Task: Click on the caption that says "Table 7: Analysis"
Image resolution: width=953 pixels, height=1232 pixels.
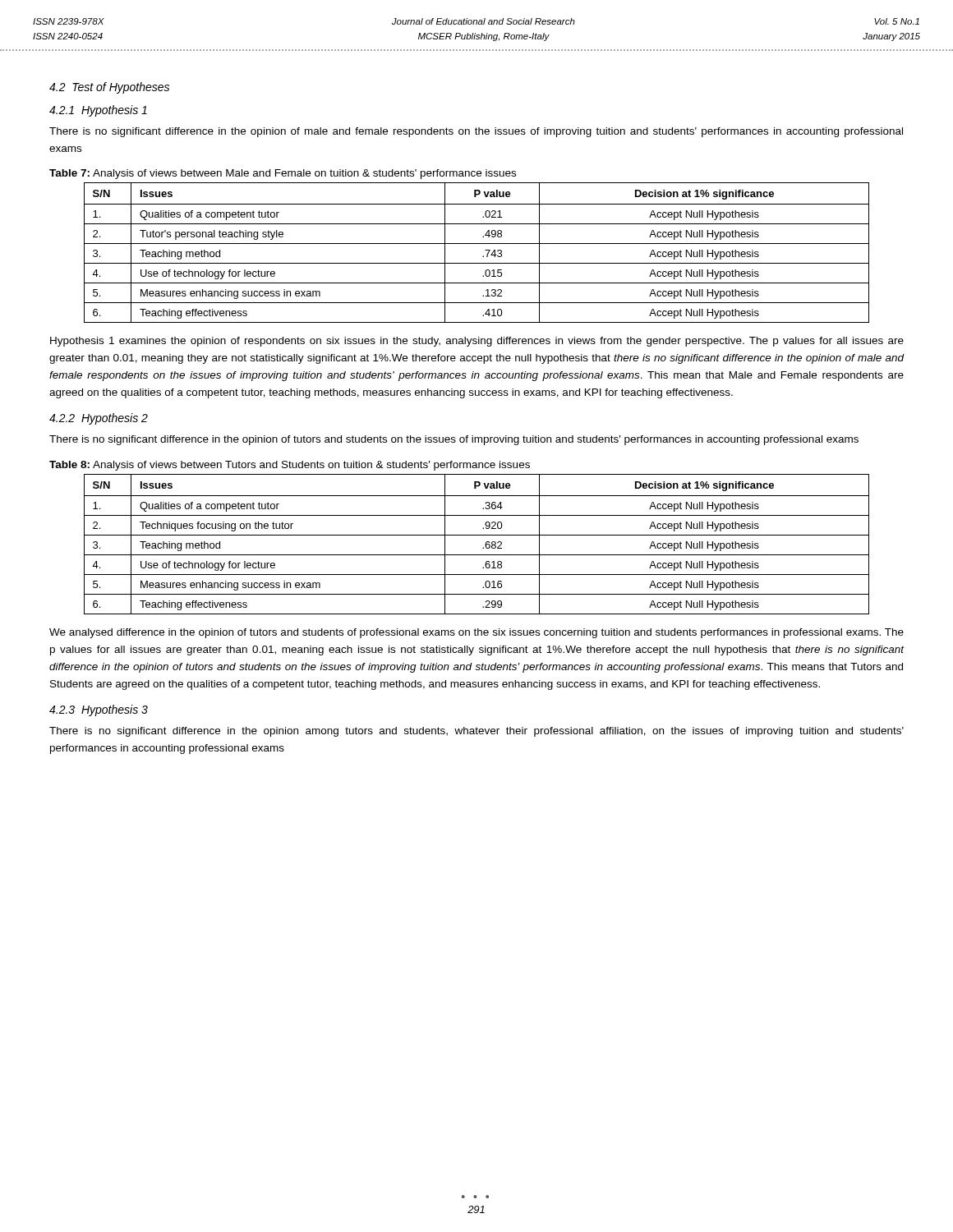Action: click(476, 173)
